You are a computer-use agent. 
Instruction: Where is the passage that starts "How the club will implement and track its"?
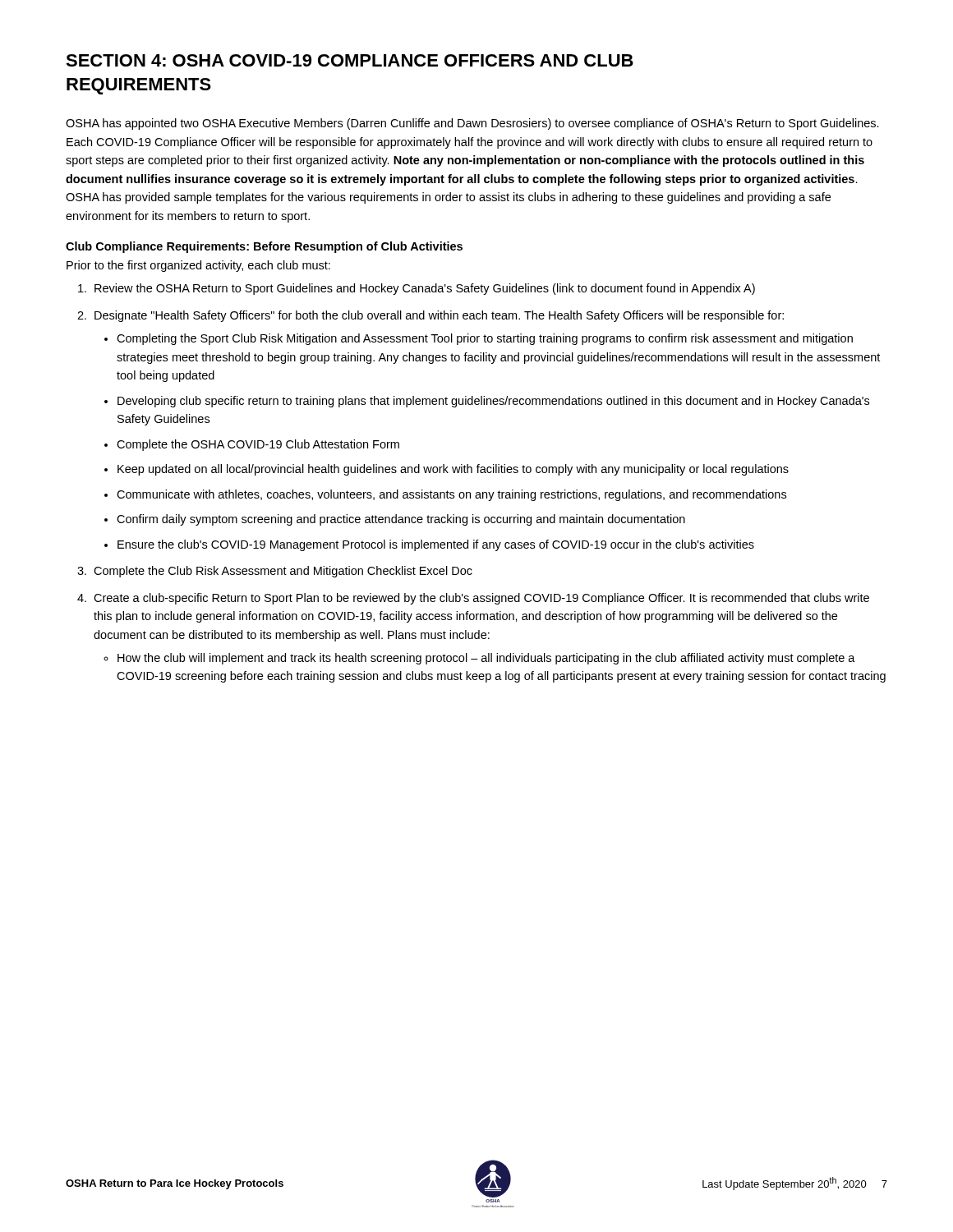(501, 667)
